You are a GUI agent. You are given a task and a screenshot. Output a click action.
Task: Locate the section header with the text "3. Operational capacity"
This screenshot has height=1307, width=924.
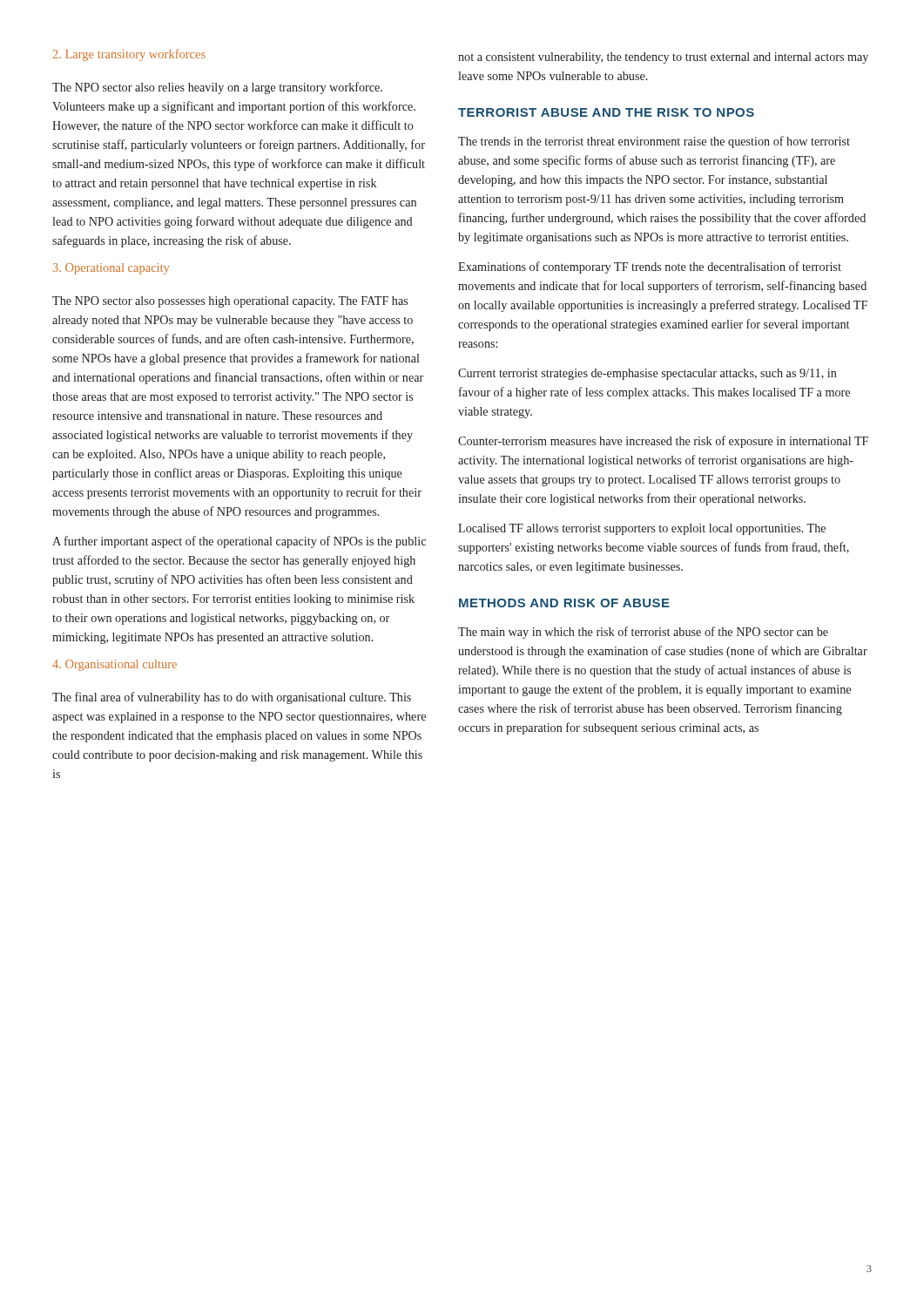[x=111, y=269]
